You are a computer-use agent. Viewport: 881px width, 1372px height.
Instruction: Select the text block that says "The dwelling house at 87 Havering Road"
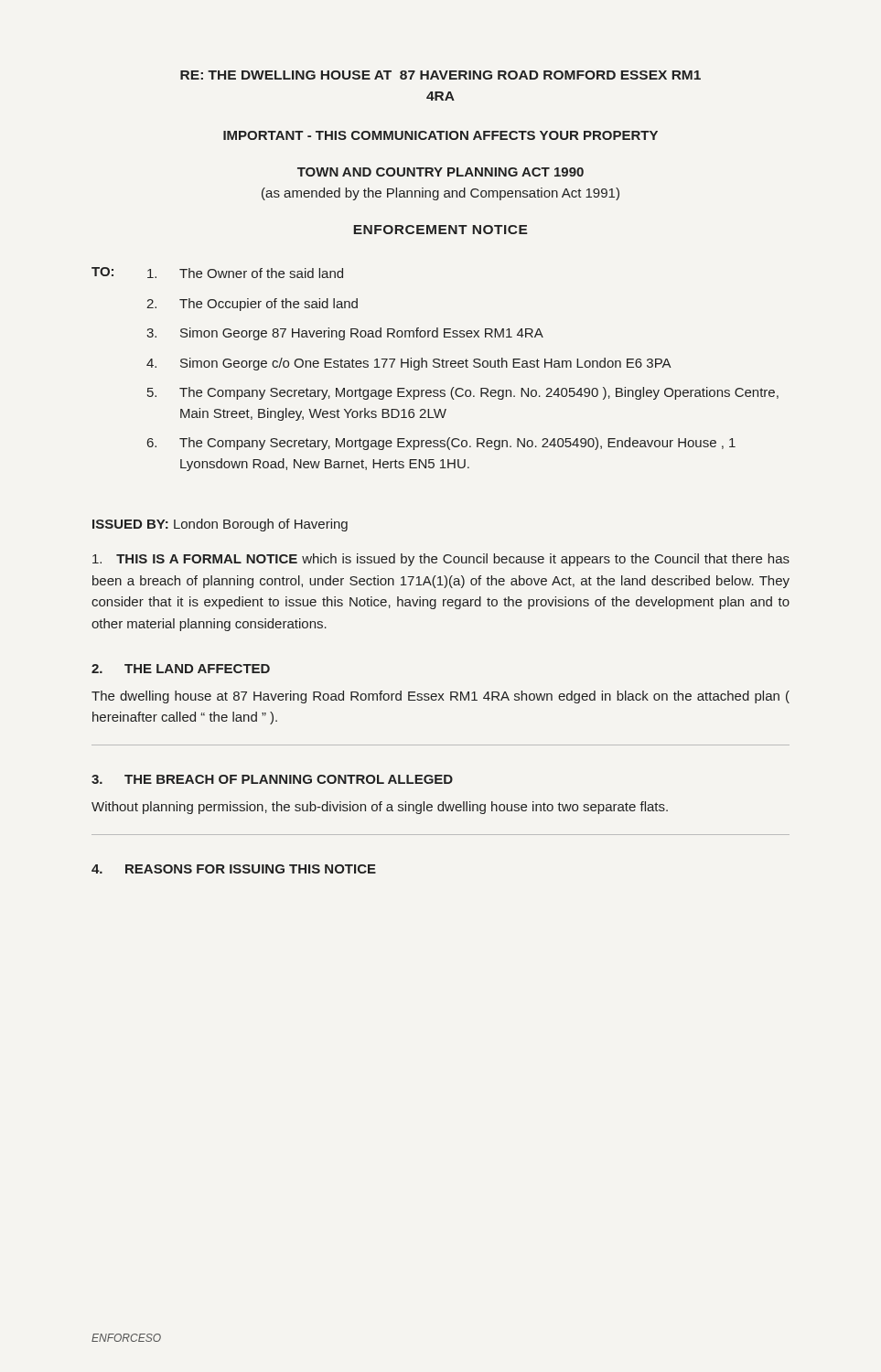pyautogui.click(x=440, y=706)
